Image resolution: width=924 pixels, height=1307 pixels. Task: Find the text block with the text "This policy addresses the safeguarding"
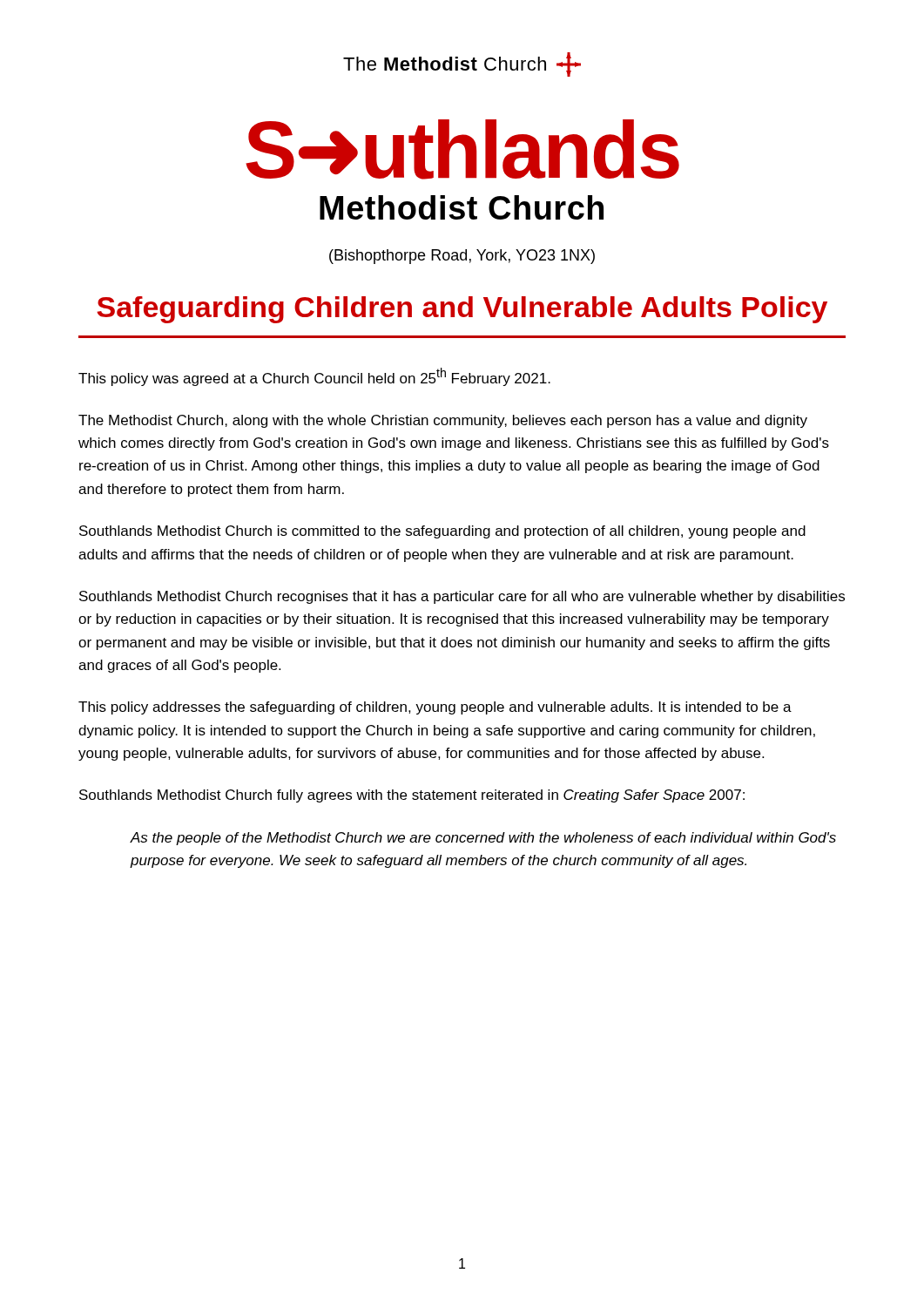tap(447, 730)
